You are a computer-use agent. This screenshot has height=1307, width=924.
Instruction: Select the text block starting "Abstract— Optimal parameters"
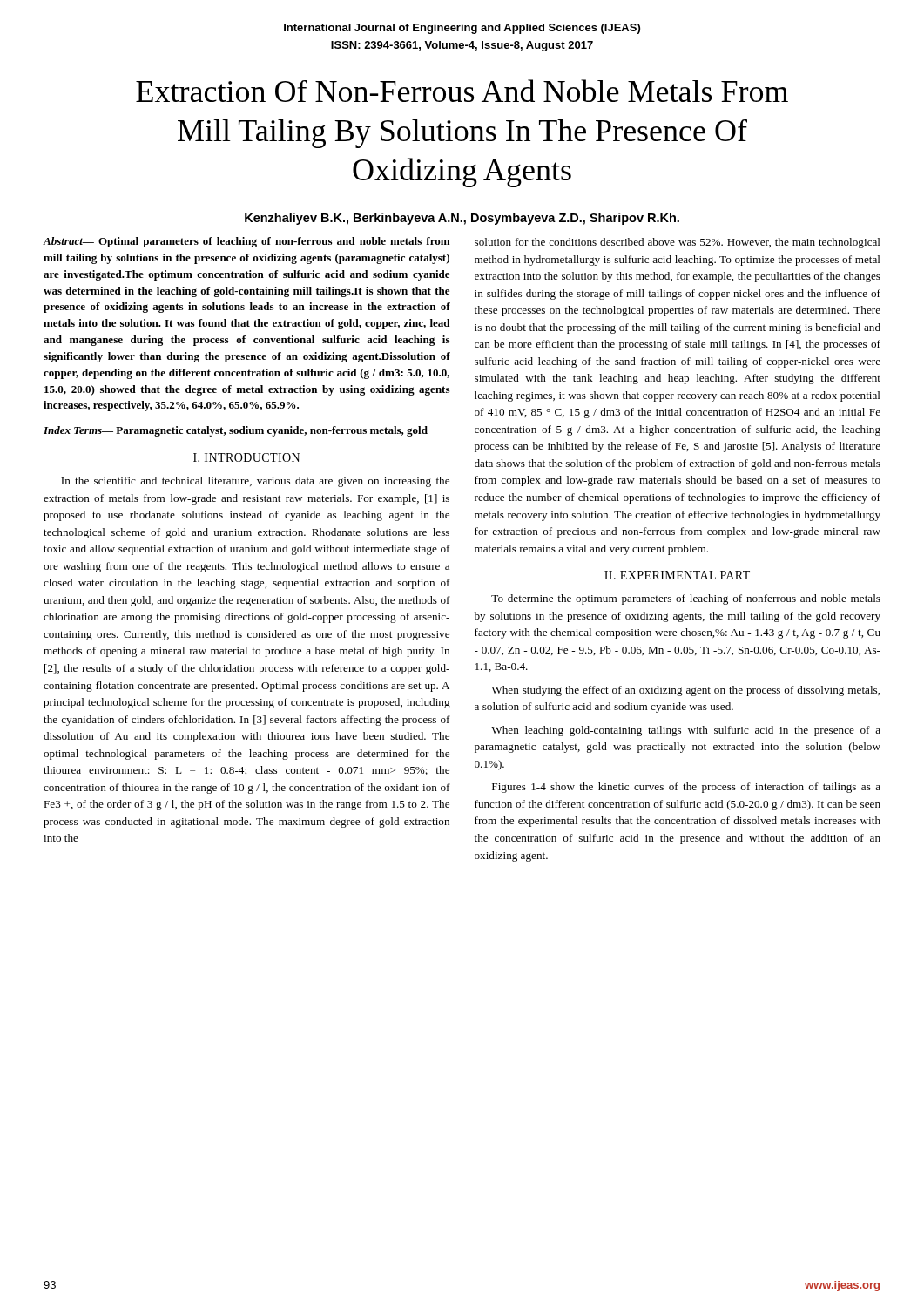[247, 324]
